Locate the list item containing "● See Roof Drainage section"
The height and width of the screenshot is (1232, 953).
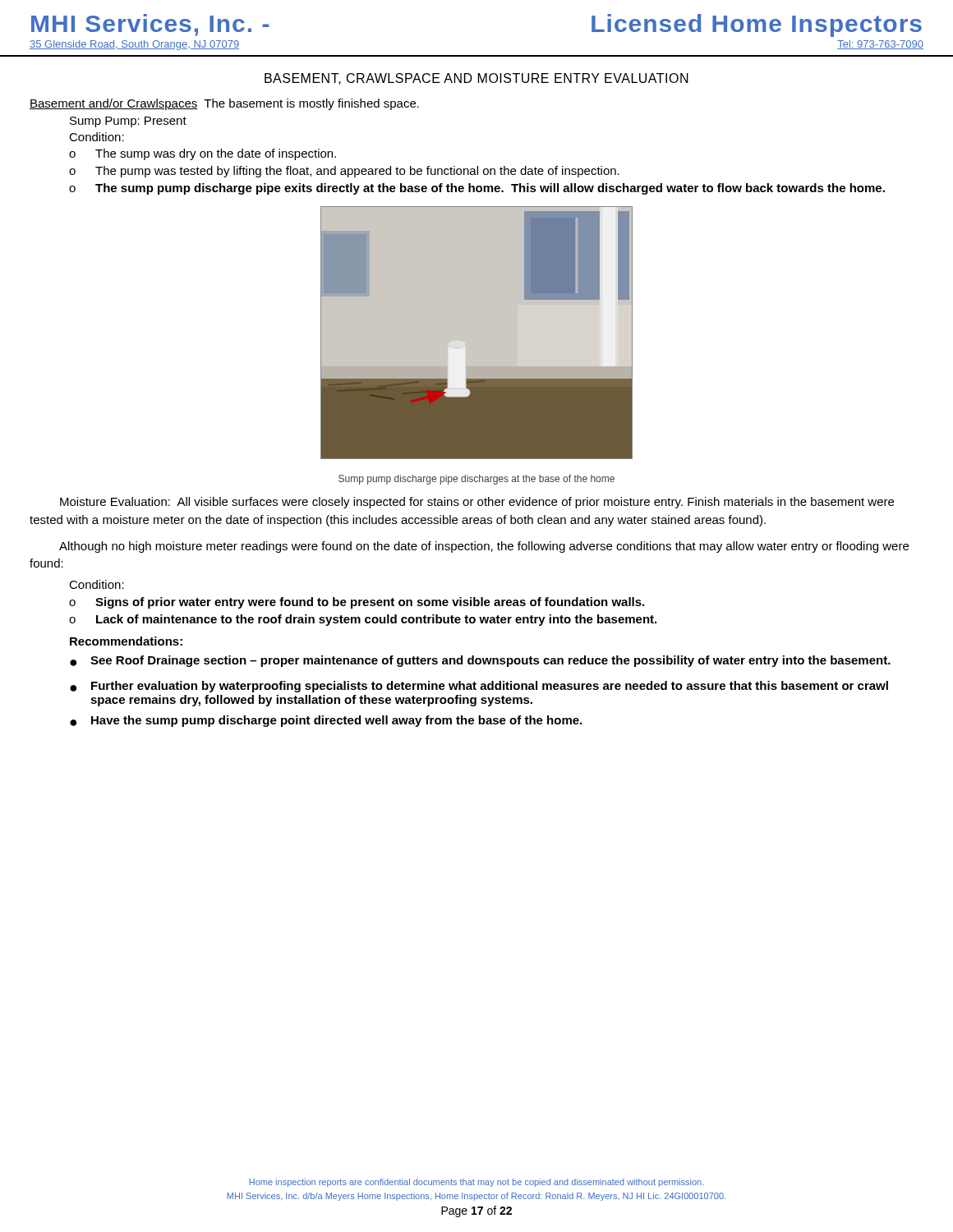click(480, 663)
